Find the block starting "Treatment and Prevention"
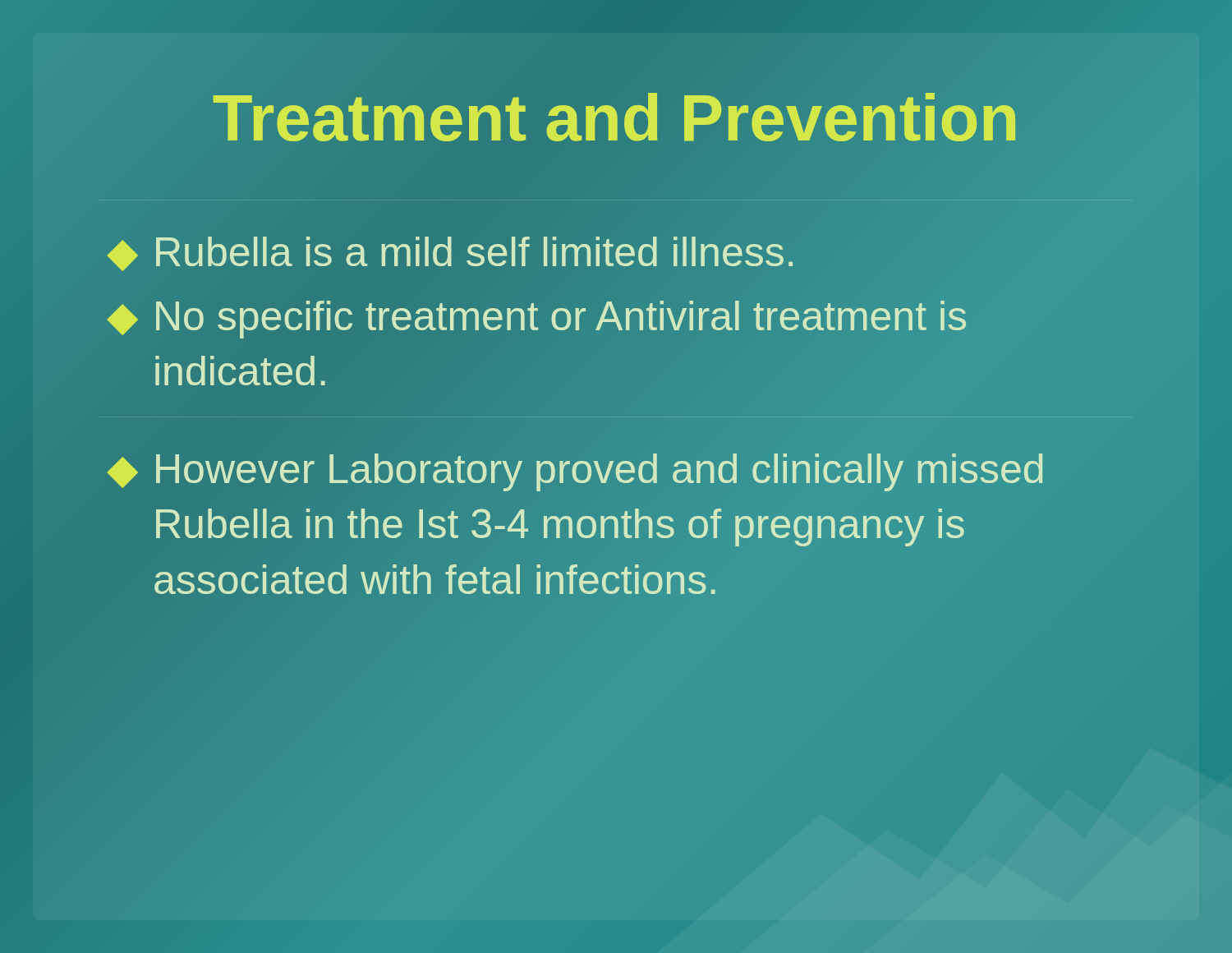 click(616, 118)
